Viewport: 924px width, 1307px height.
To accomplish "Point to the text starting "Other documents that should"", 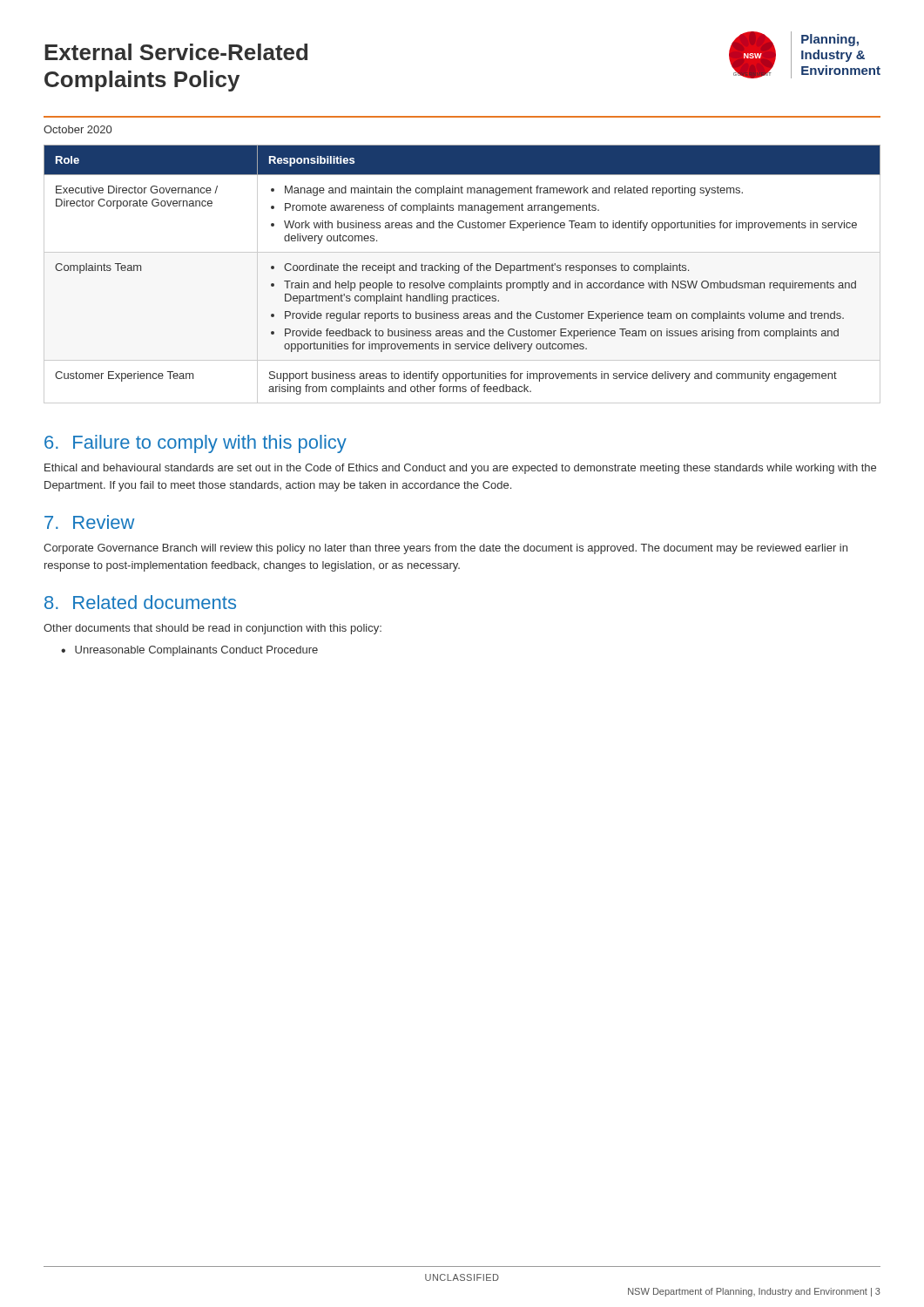I will tap(213, 628).
